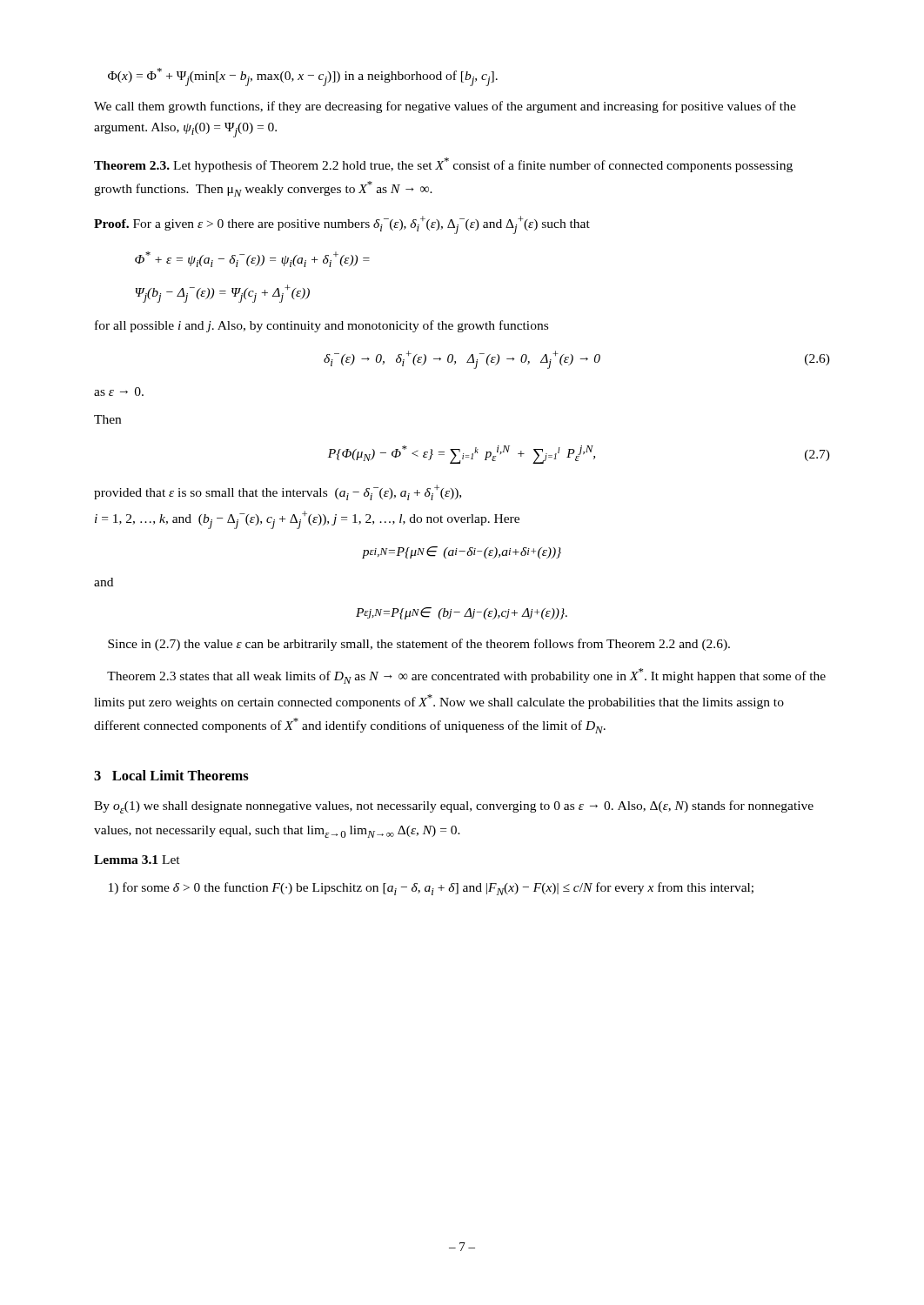Point to the passage starting "Φ(x) = Φ* + Ψj(min[x"
Image resolution: width=924 pixels, height=1305 pixels.
[x=462, y=101]
